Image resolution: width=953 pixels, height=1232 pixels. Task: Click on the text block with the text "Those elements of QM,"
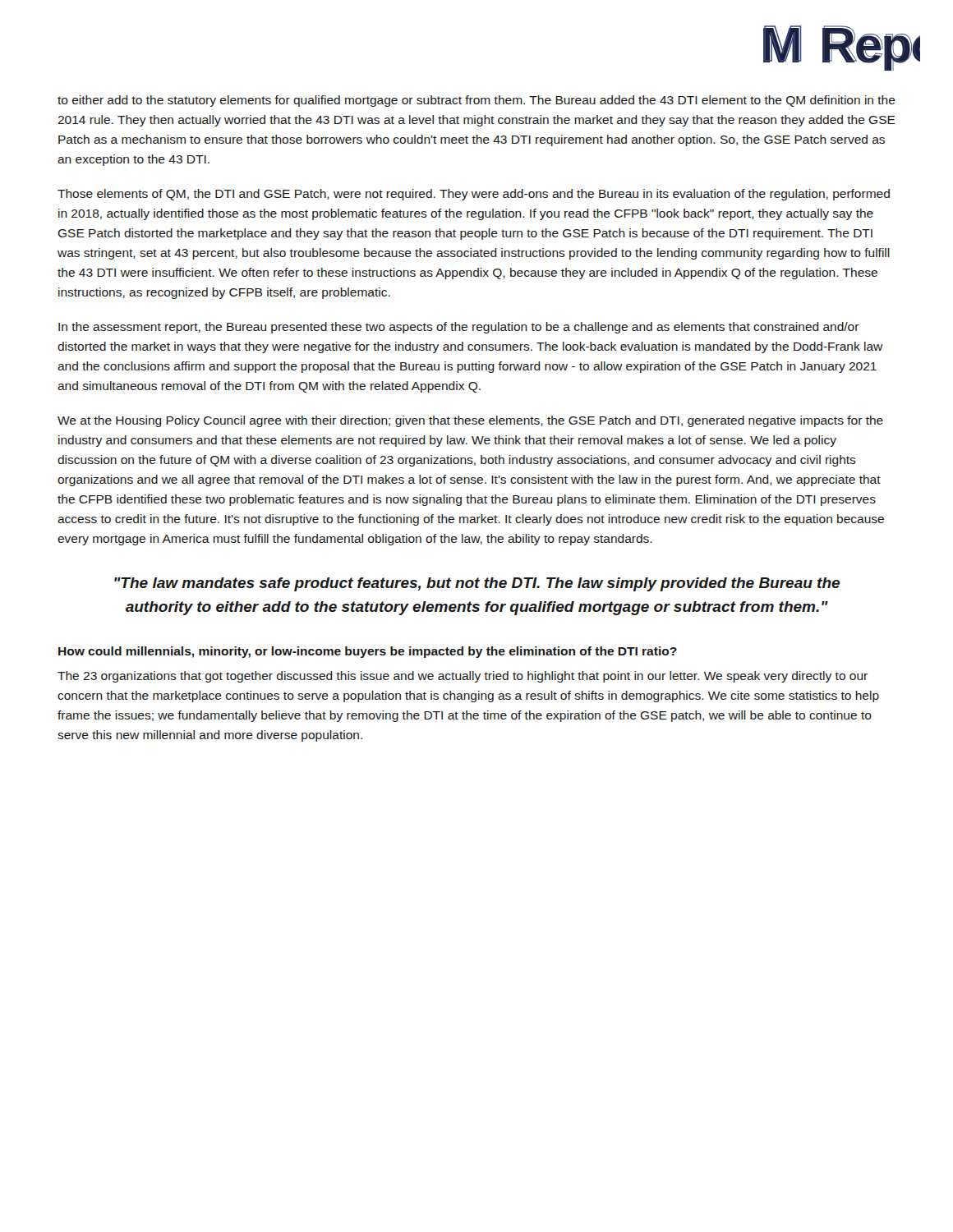474,243
